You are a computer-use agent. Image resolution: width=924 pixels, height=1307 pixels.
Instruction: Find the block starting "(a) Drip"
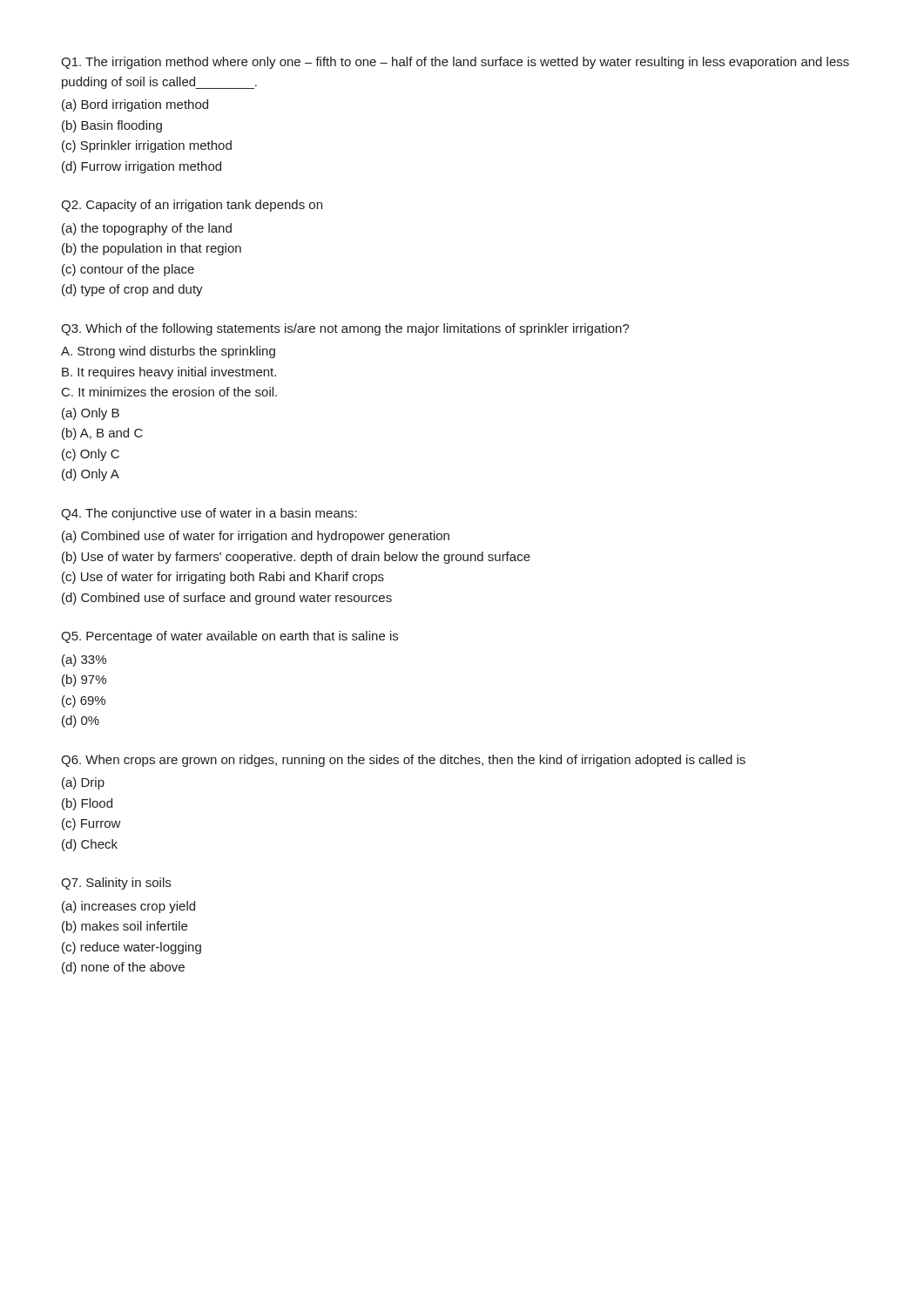tap(83, 782)
